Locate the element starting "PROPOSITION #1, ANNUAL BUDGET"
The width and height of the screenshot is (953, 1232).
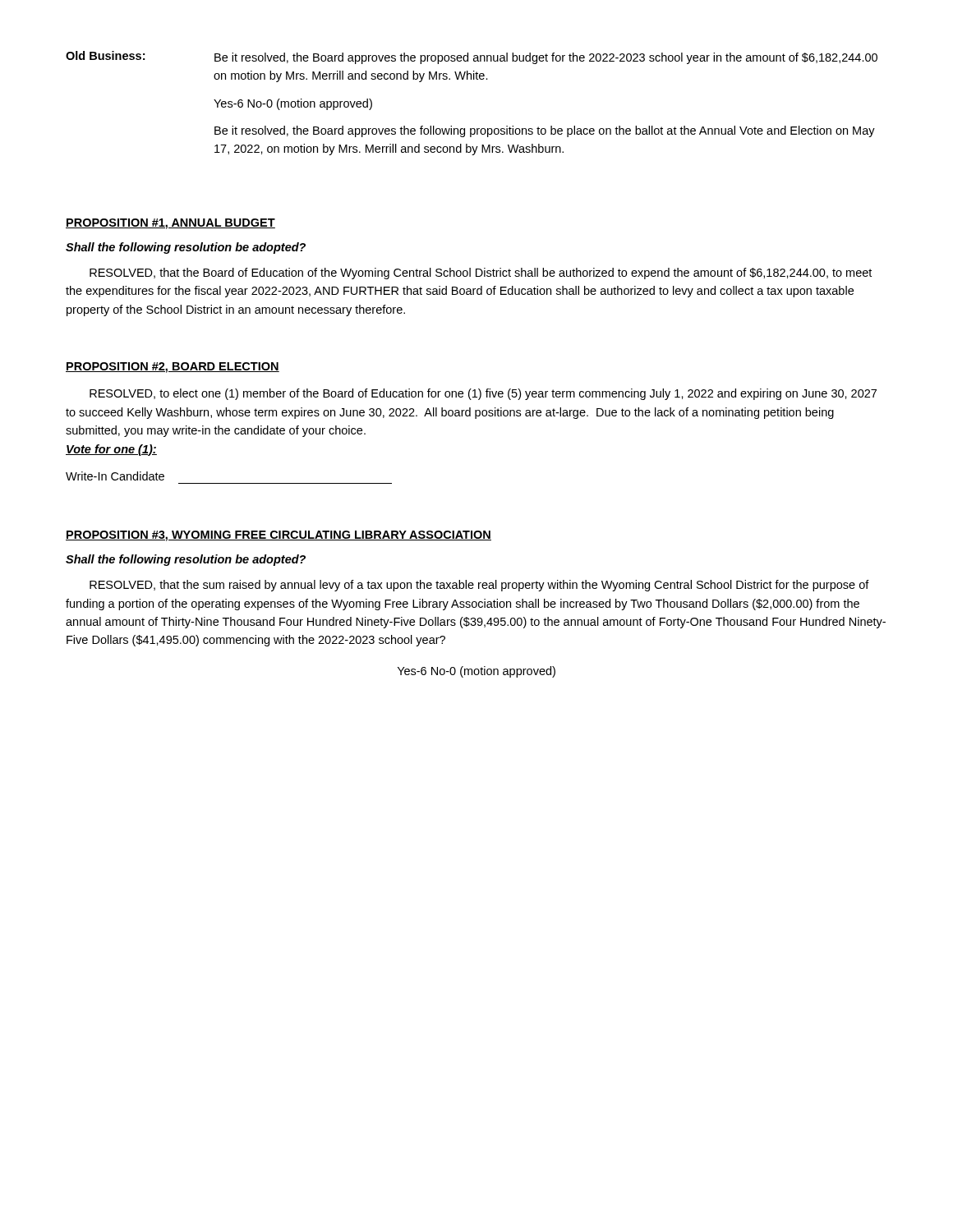click(170, 222)
